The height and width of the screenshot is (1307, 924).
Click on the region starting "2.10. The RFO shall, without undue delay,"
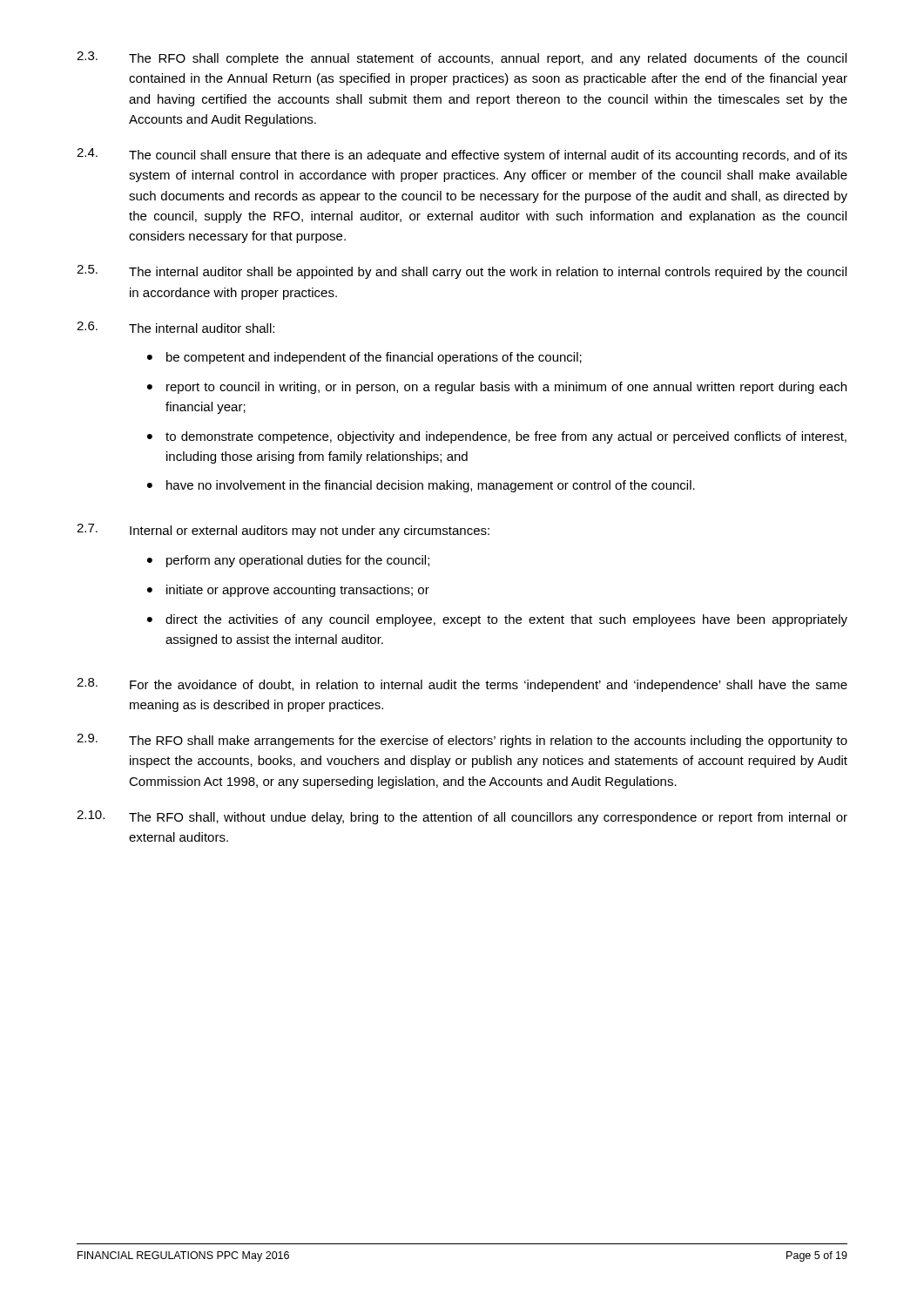462,827
